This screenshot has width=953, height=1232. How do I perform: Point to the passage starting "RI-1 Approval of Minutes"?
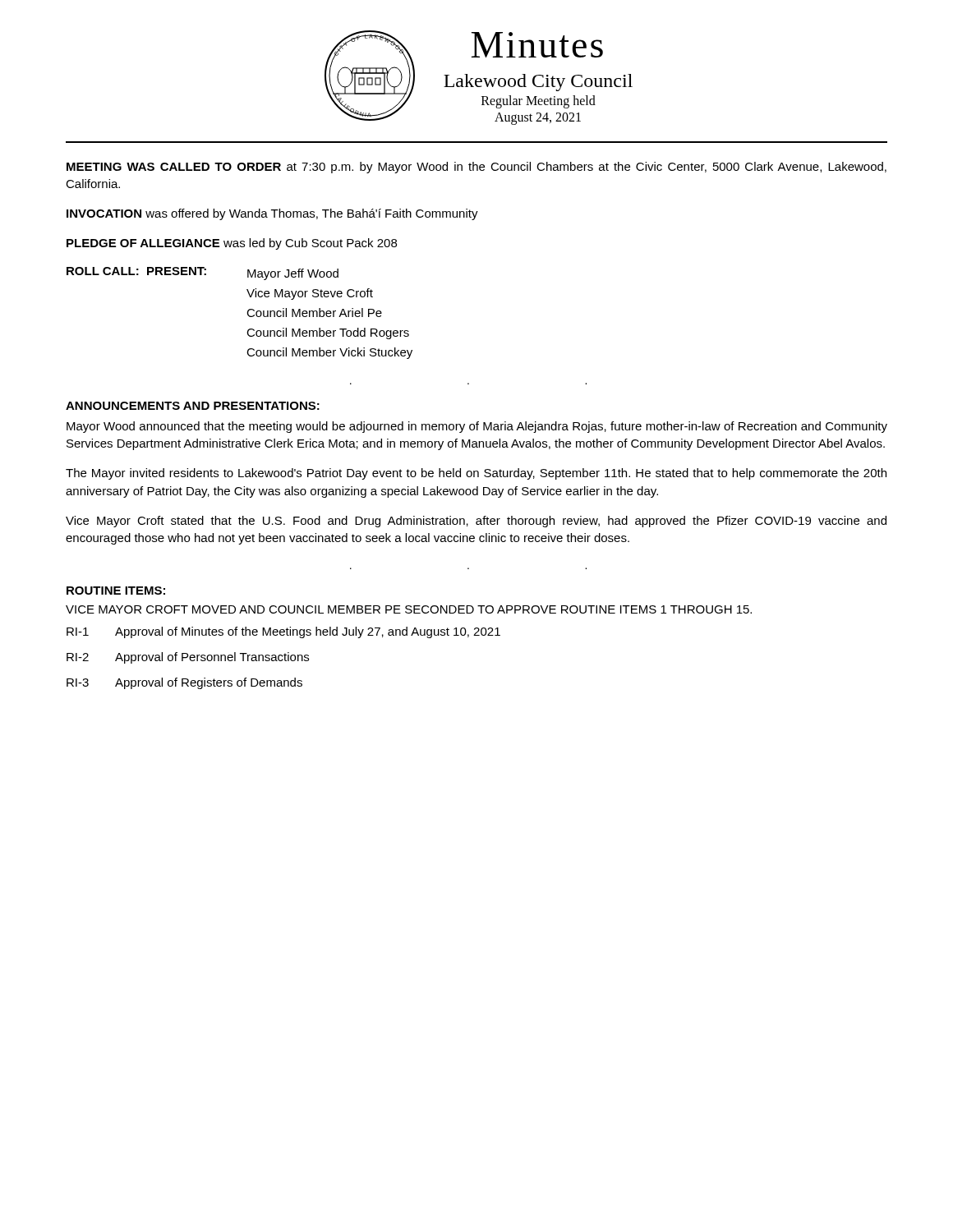pos(476,631)
